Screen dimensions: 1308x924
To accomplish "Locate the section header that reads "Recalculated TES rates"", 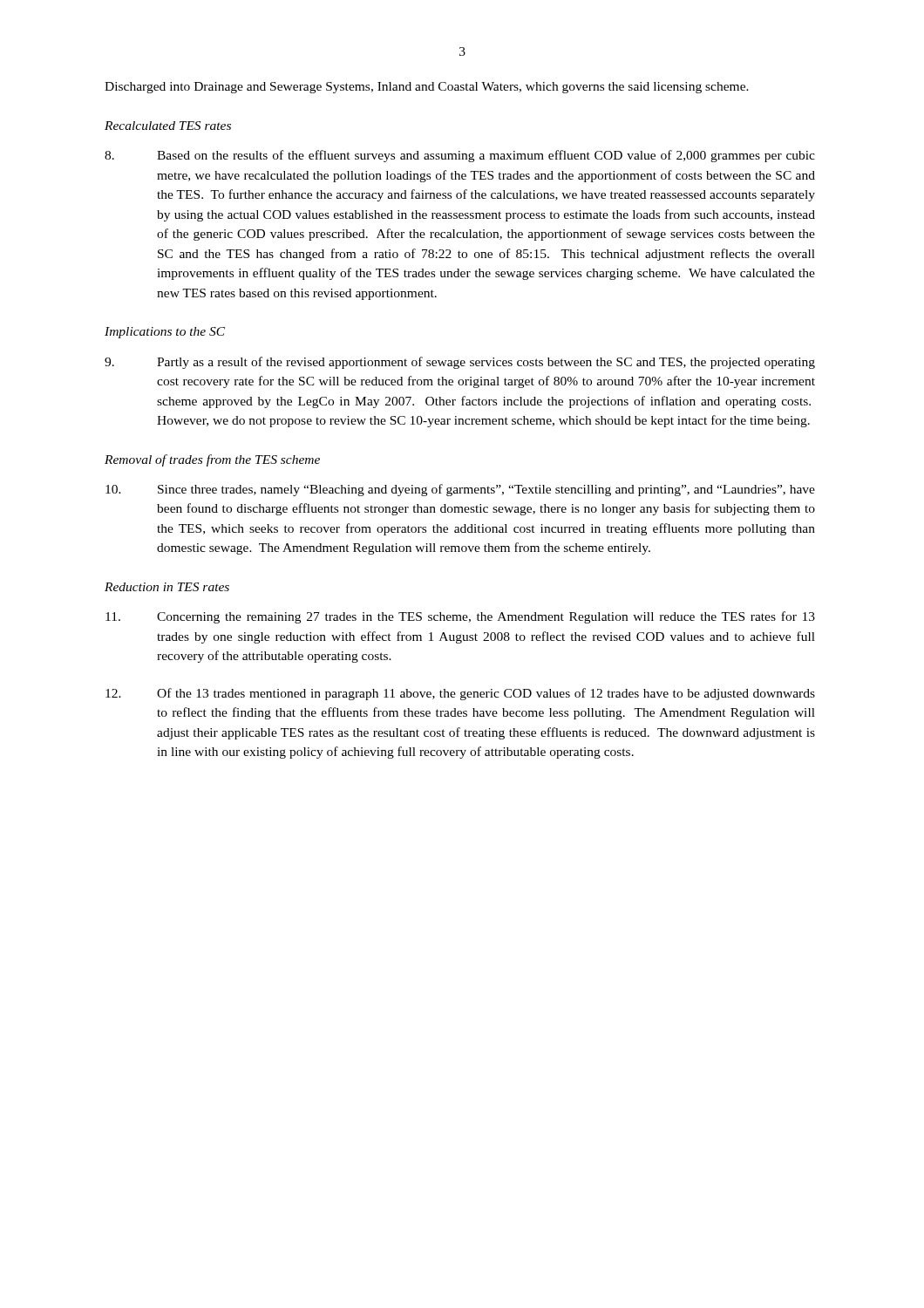I will (168, 125).
